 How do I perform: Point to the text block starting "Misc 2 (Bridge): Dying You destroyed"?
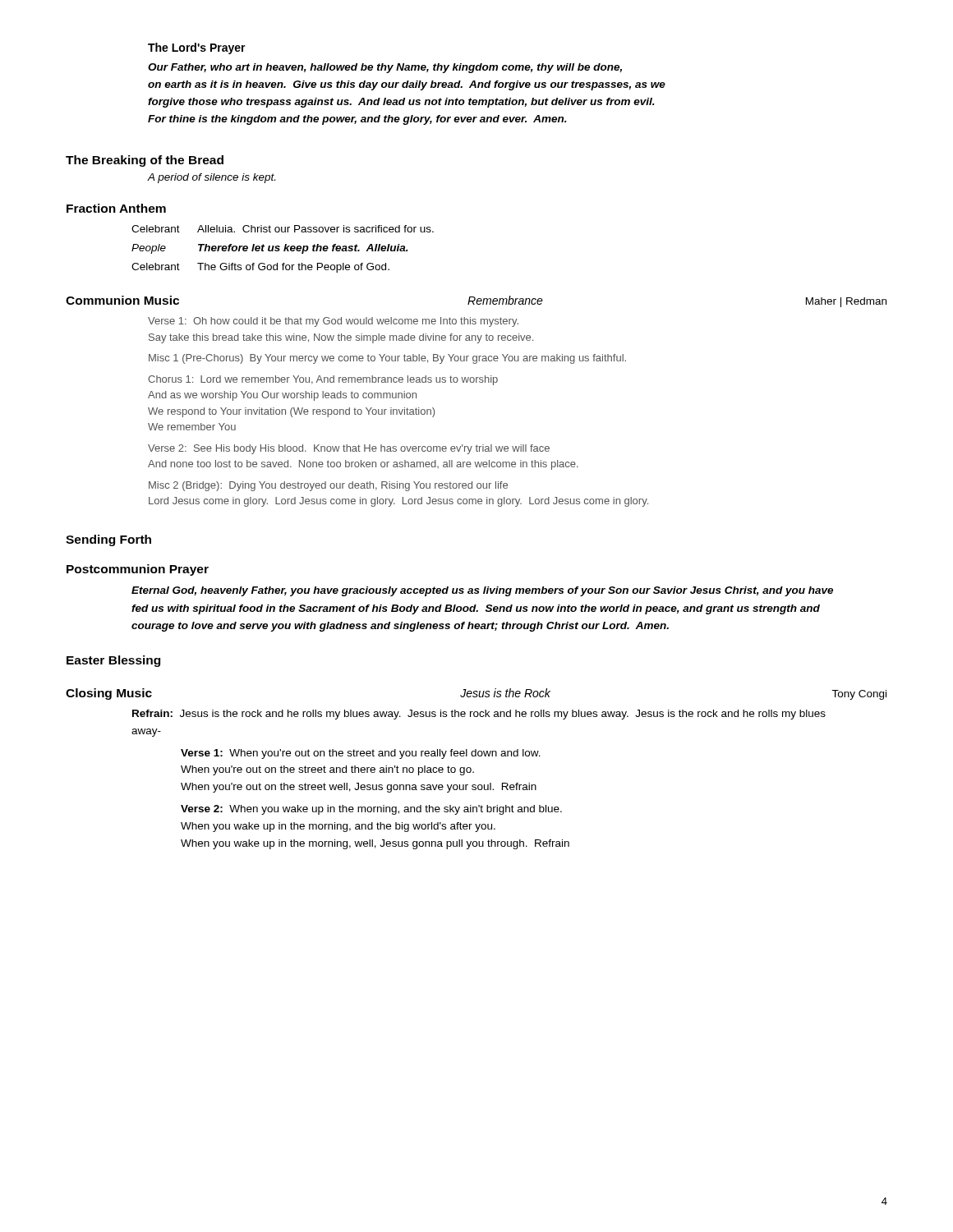[x=399, y=493]
